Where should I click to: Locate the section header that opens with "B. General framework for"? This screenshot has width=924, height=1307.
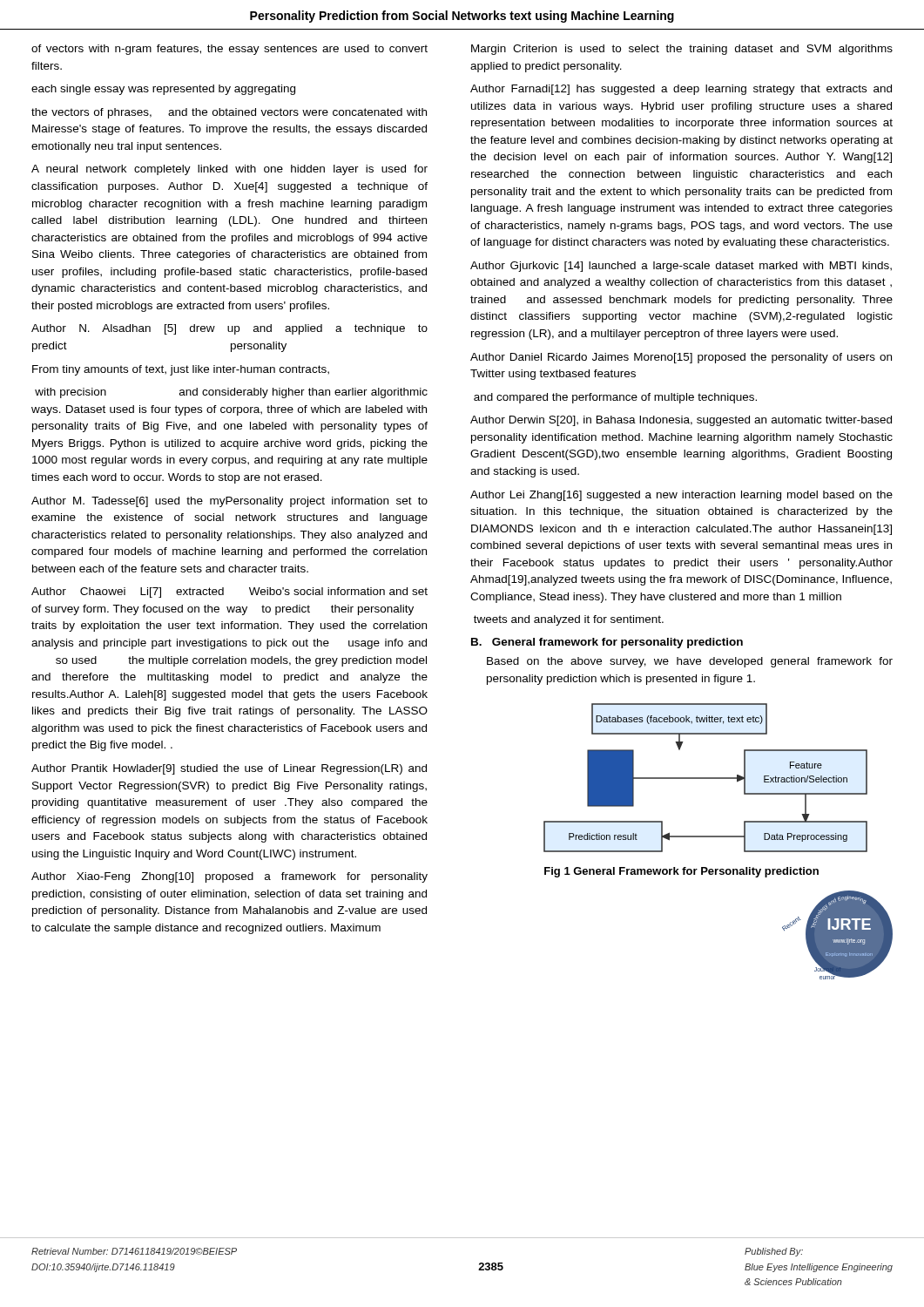tap(607, 642)
